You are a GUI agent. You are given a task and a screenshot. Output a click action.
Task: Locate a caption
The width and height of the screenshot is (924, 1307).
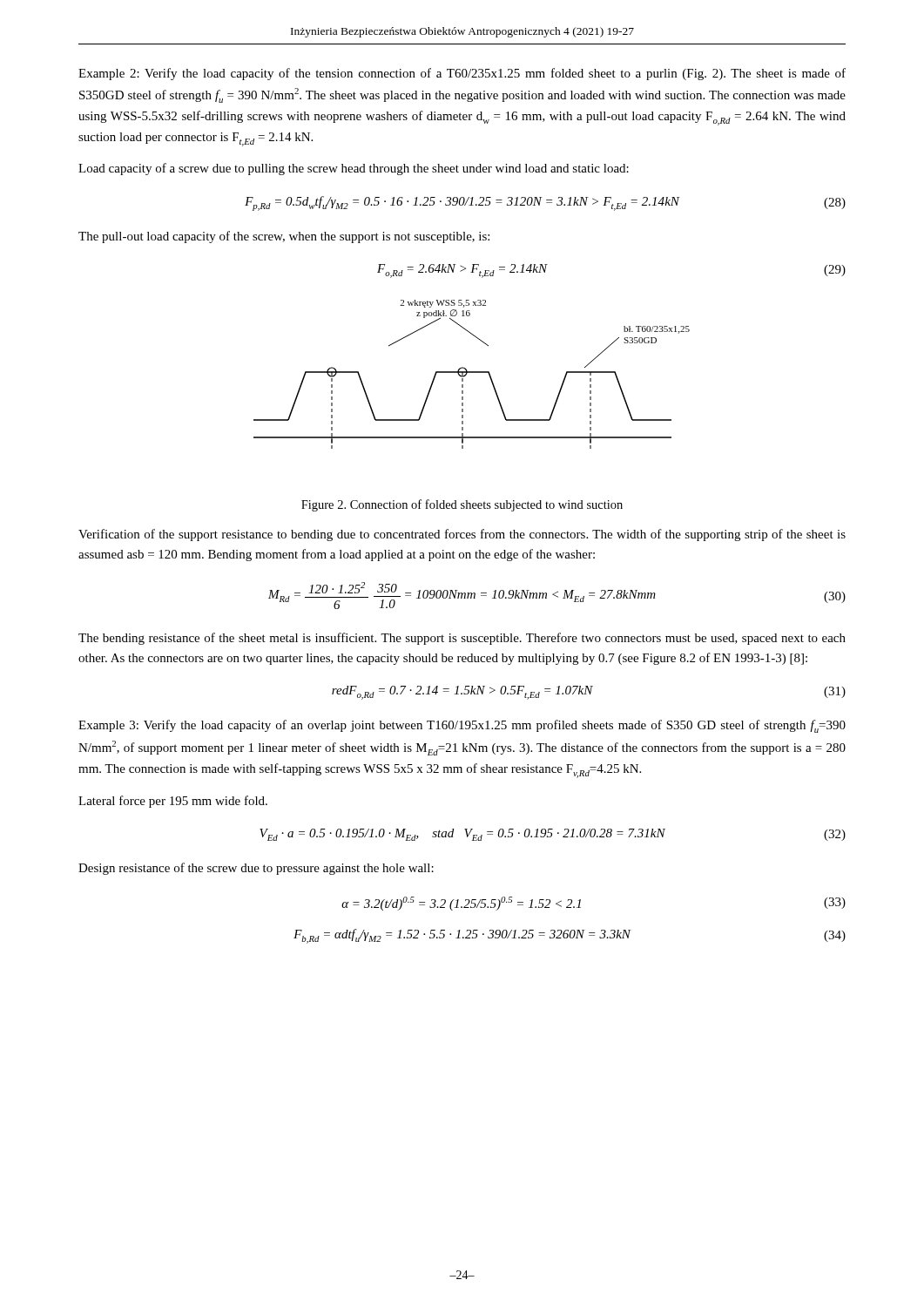462,505
